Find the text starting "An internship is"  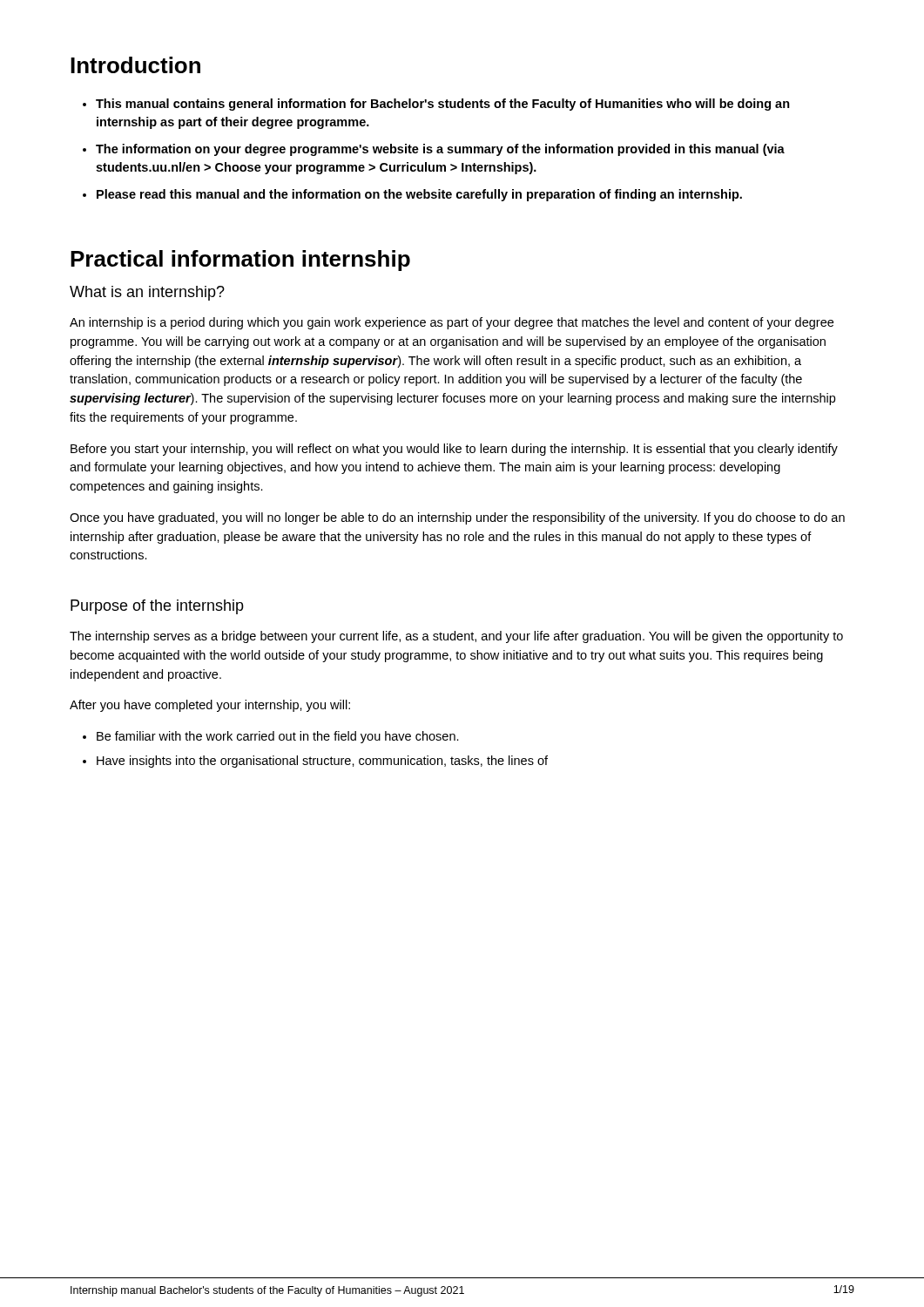pyautogui.click(x=453, y=370)
